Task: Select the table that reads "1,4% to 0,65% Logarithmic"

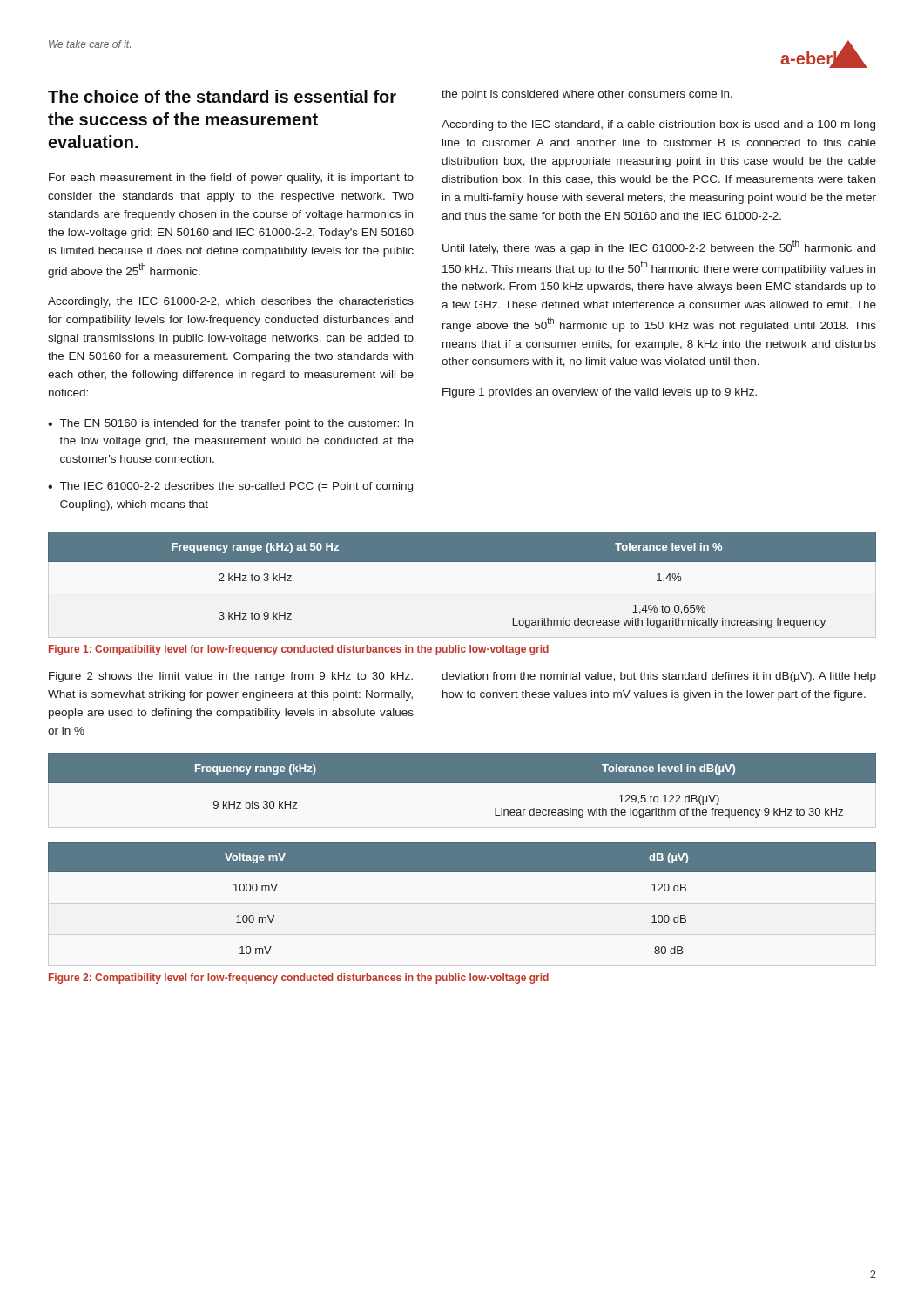Action: click(x=462, y=585)
